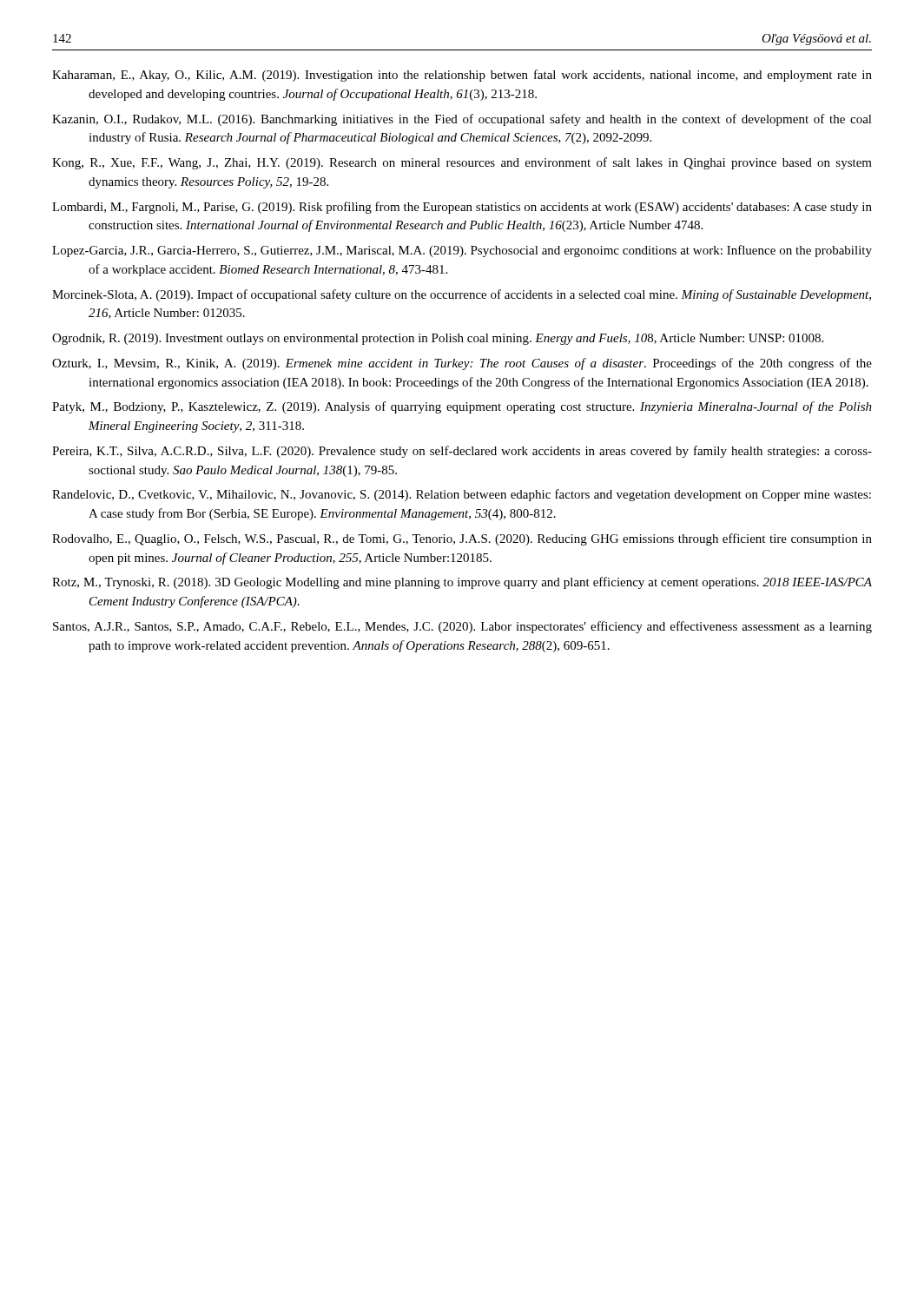Navigate to the text block starting "Morcinek-Slota, A. (2019). Impact of occupational safety"
This screenshot has height=1303, width=924.
pyautogui.click(x=462, y=303)
